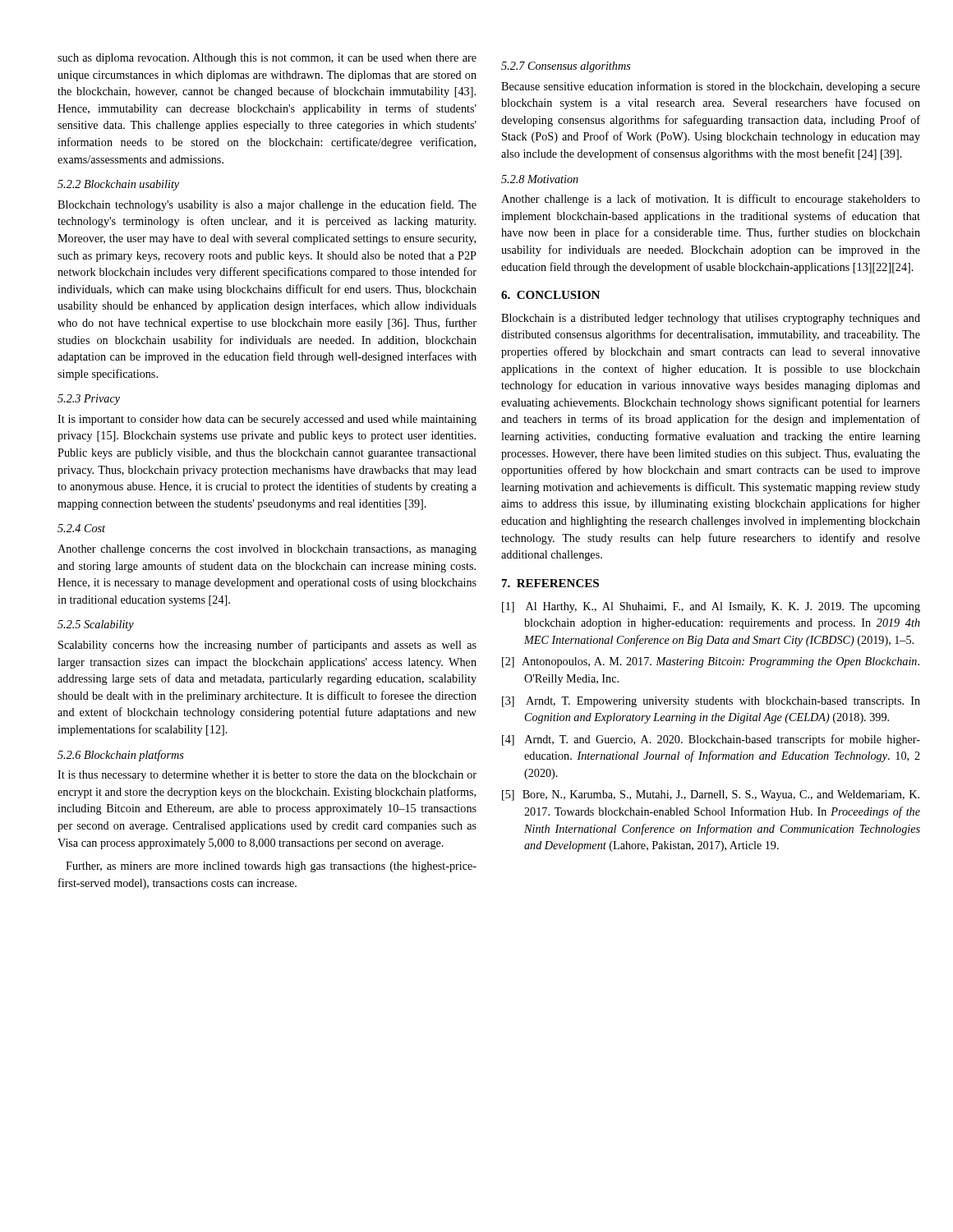953x1232 pixels.
Task: Click the passage that begins "[1] Al Harthy, K.,"
Action: (x=711, y=623)
